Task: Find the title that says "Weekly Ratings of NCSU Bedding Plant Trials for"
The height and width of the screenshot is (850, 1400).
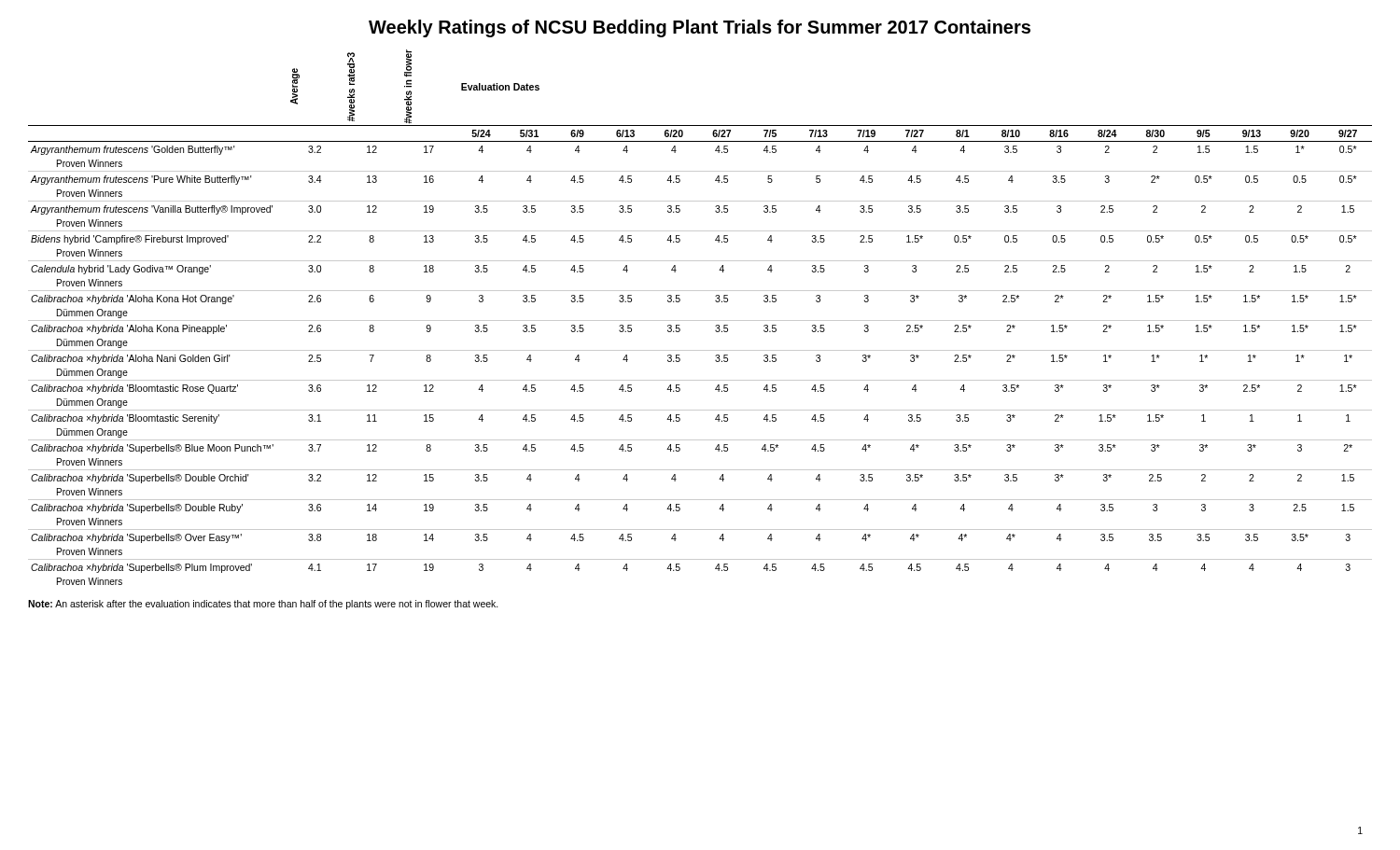Action: 700,28
